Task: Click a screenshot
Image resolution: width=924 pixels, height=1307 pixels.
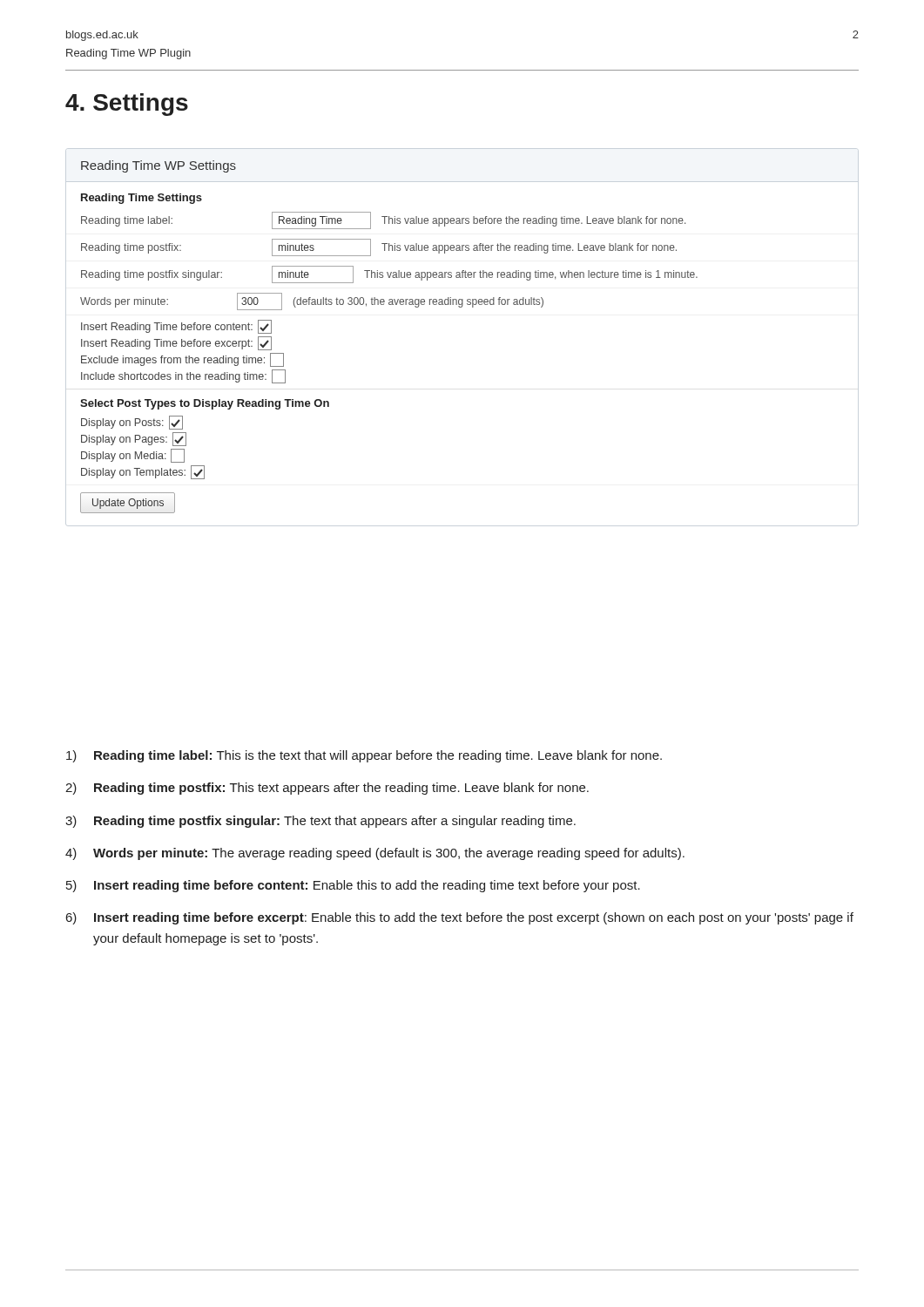Action: pos(462,337)
